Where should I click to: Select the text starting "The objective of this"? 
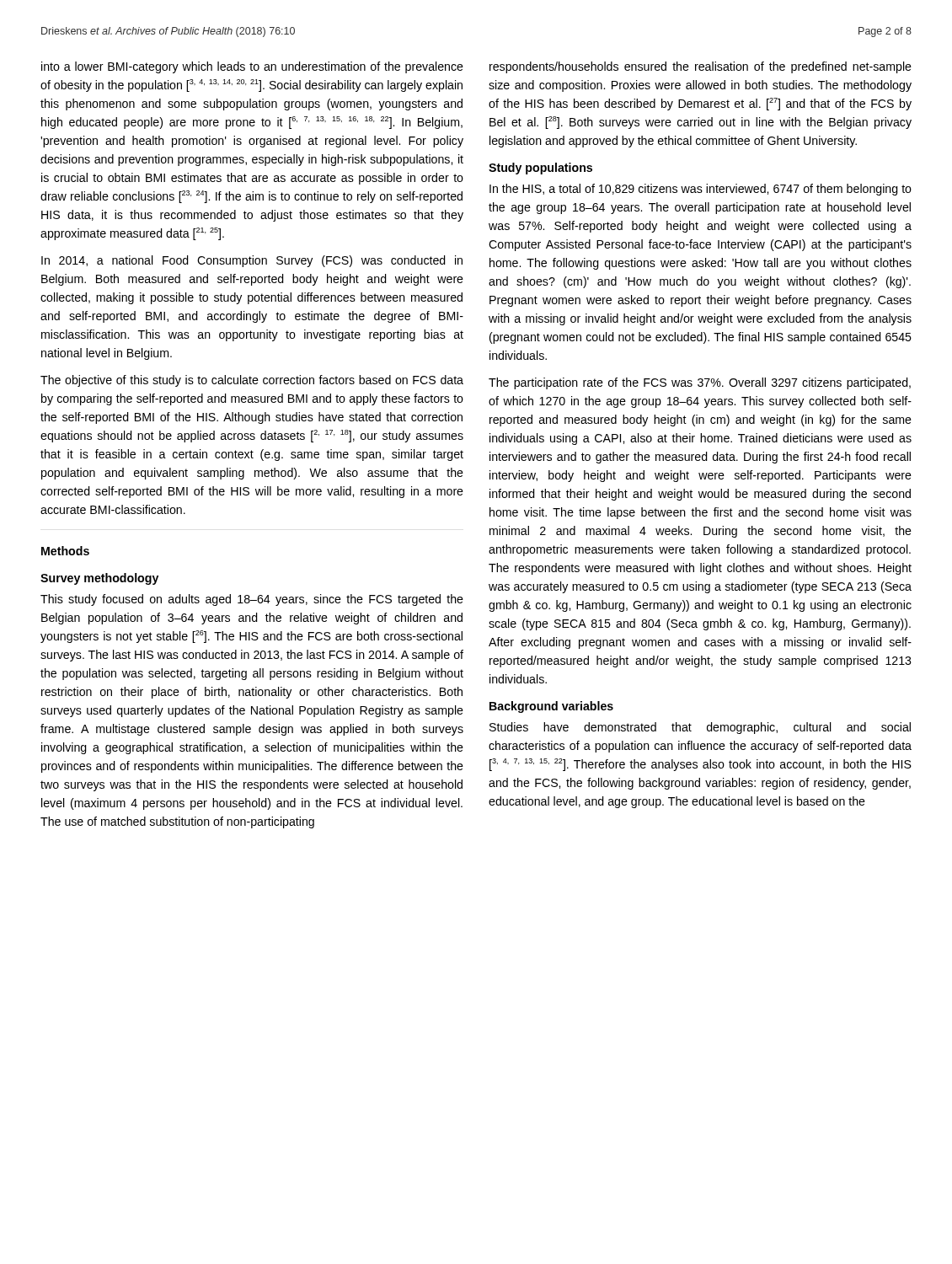click(x=252, y=445)
